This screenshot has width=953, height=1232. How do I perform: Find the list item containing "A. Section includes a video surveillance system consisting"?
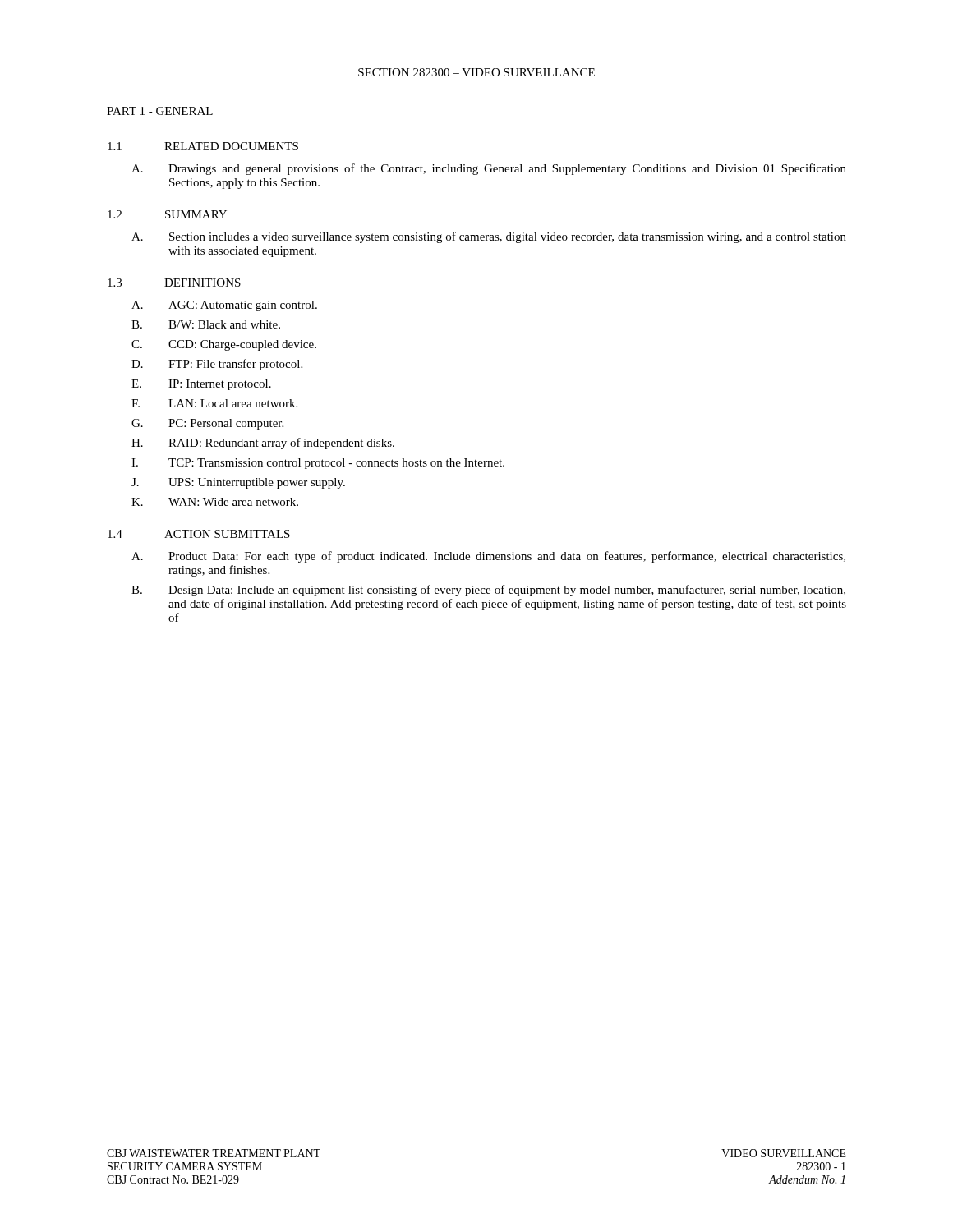(489, 244)
